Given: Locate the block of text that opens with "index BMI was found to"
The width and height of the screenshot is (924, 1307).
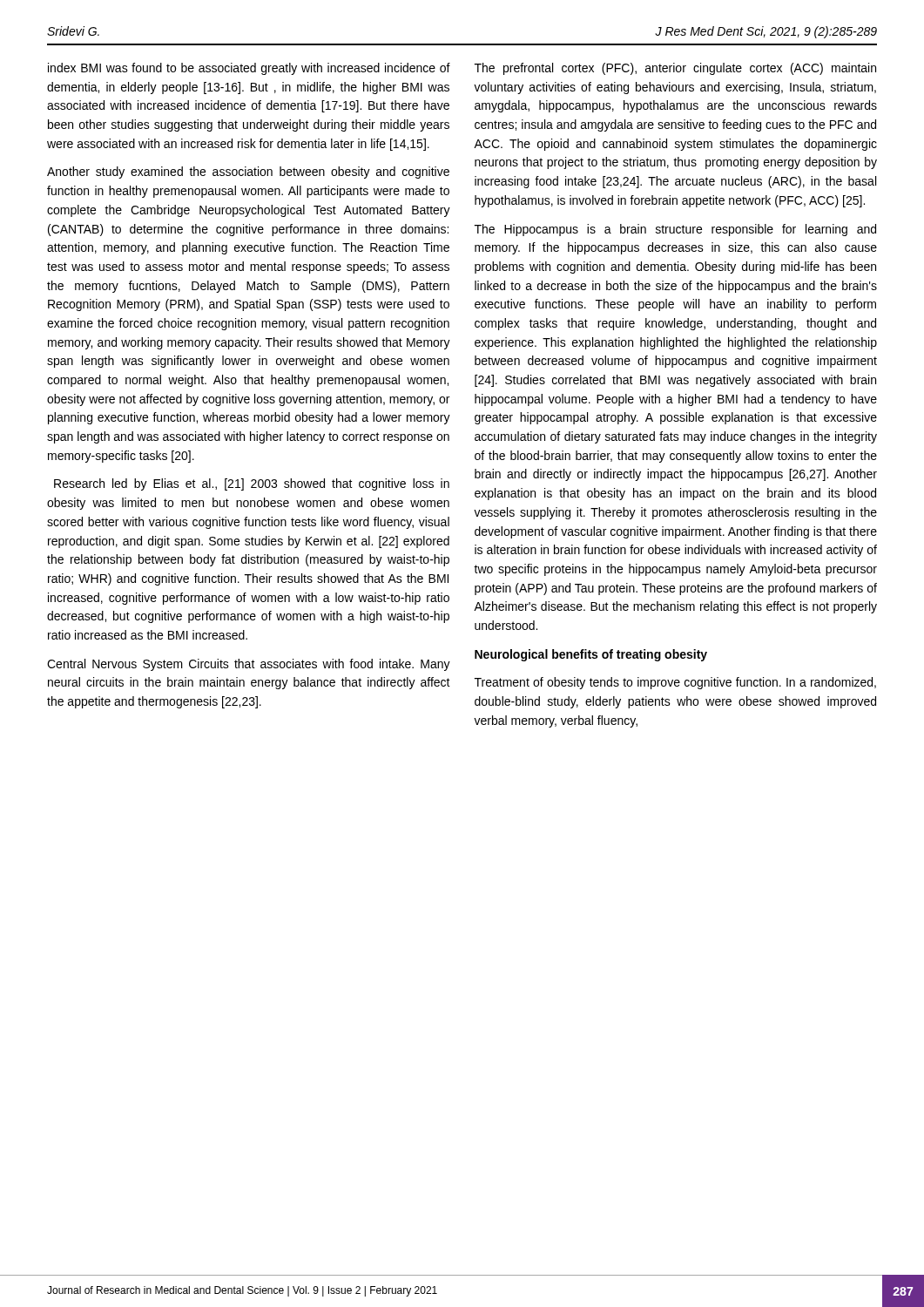Looking at the screenshot, I should coord(248,106).
